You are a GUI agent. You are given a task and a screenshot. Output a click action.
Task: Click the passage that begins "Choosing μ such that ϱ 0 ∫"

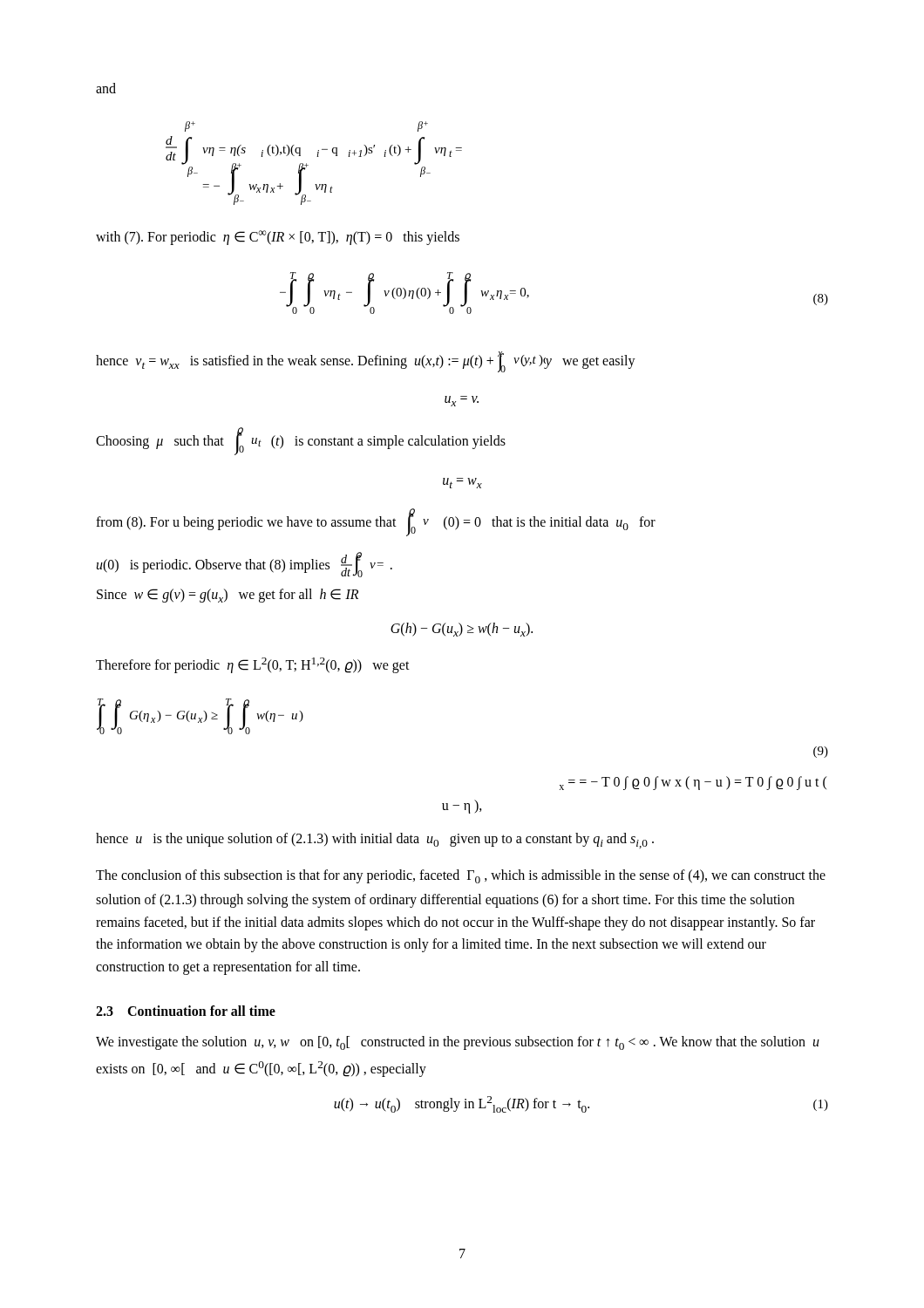301,442
